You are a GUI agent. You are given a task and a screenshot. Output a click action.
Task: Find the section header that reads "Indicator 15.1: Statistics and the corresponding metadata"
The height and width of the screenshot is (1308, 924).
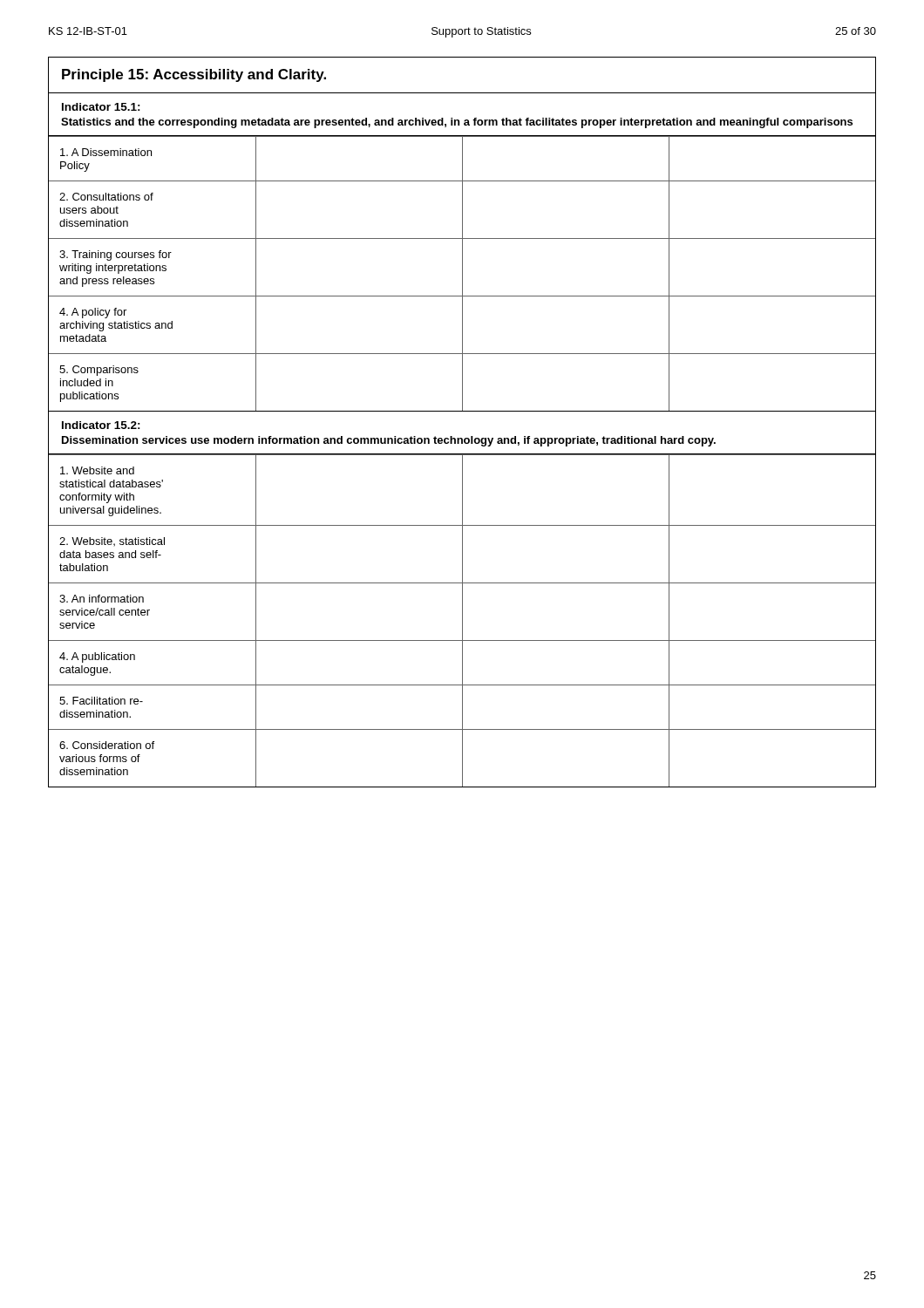point(462,114)
